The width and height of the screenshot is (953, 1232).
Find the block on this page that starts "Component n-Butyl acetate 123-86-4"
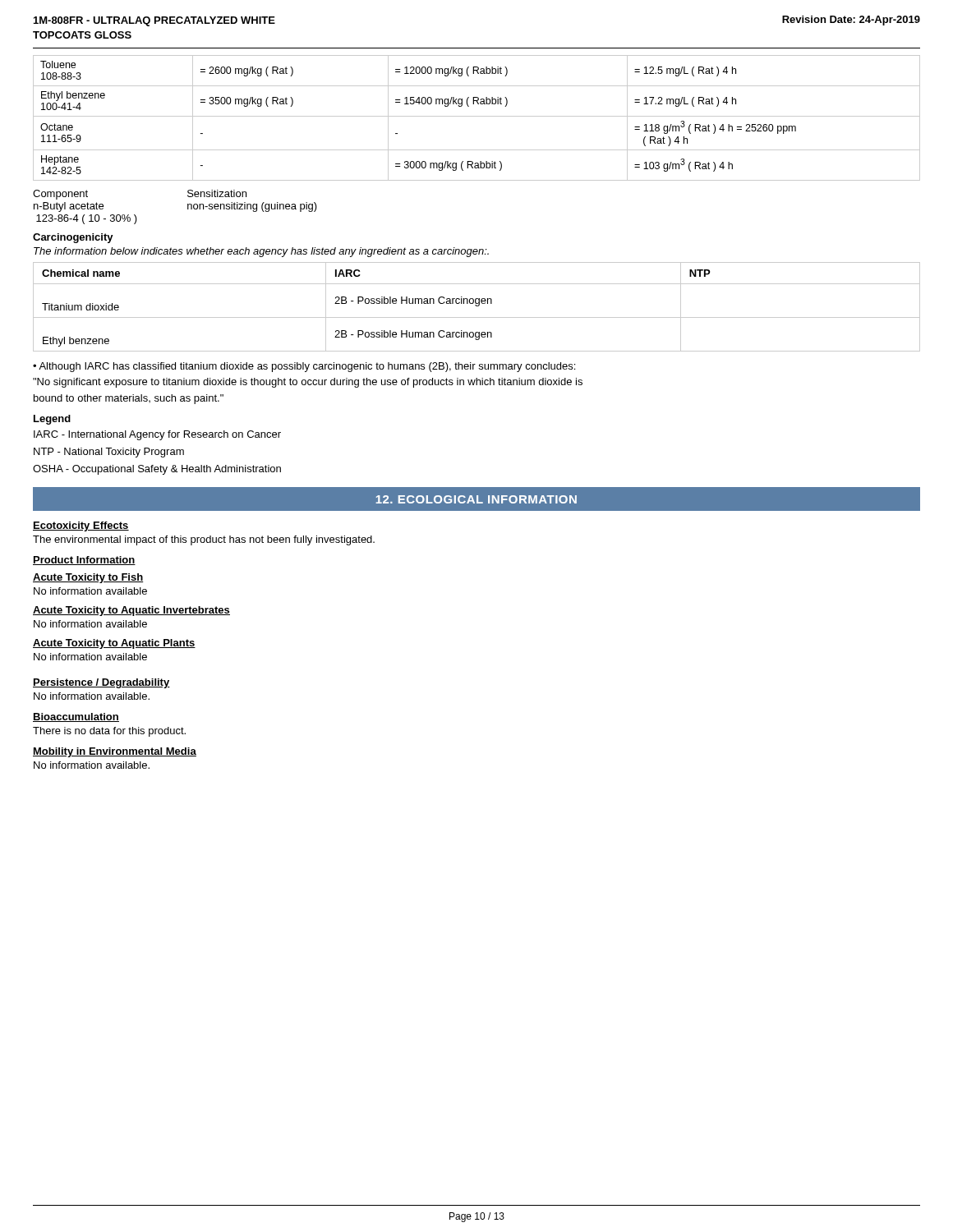57,194
